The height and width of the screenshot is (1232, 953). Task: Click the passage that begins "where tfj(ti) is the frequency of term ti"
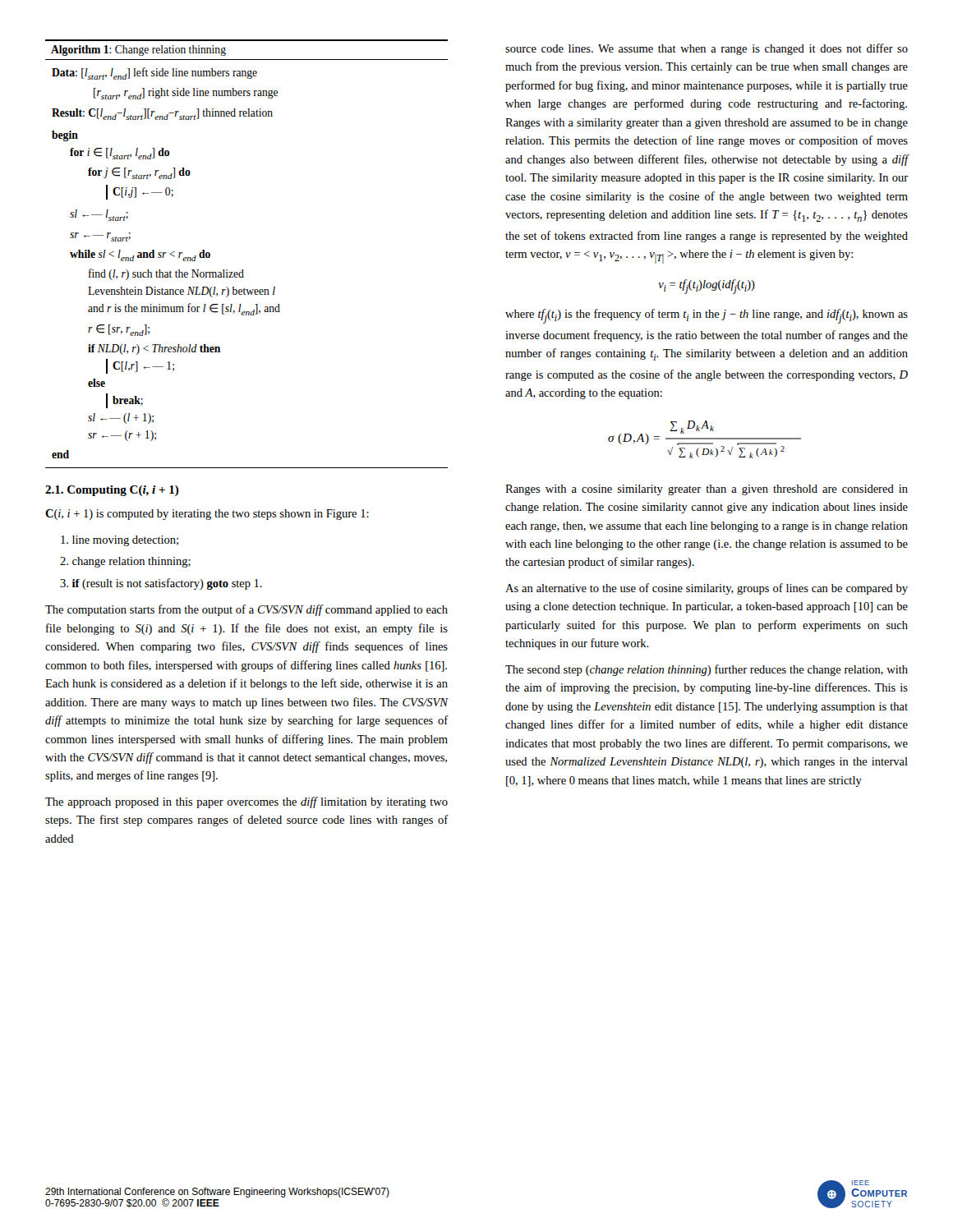click(x=707, y=354)
